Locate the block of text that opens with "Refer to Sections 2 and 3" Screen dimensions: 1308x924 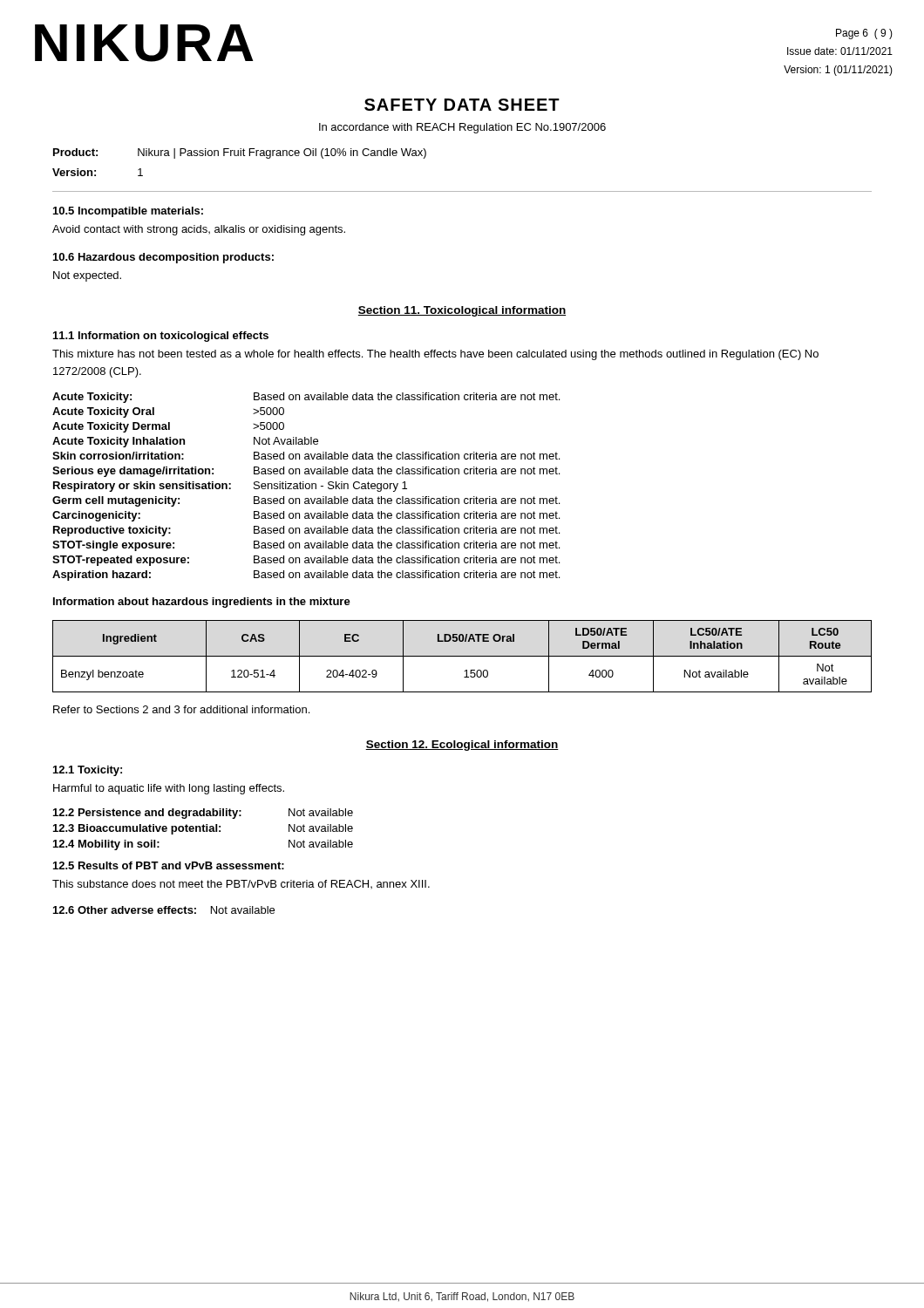point(181,709)
